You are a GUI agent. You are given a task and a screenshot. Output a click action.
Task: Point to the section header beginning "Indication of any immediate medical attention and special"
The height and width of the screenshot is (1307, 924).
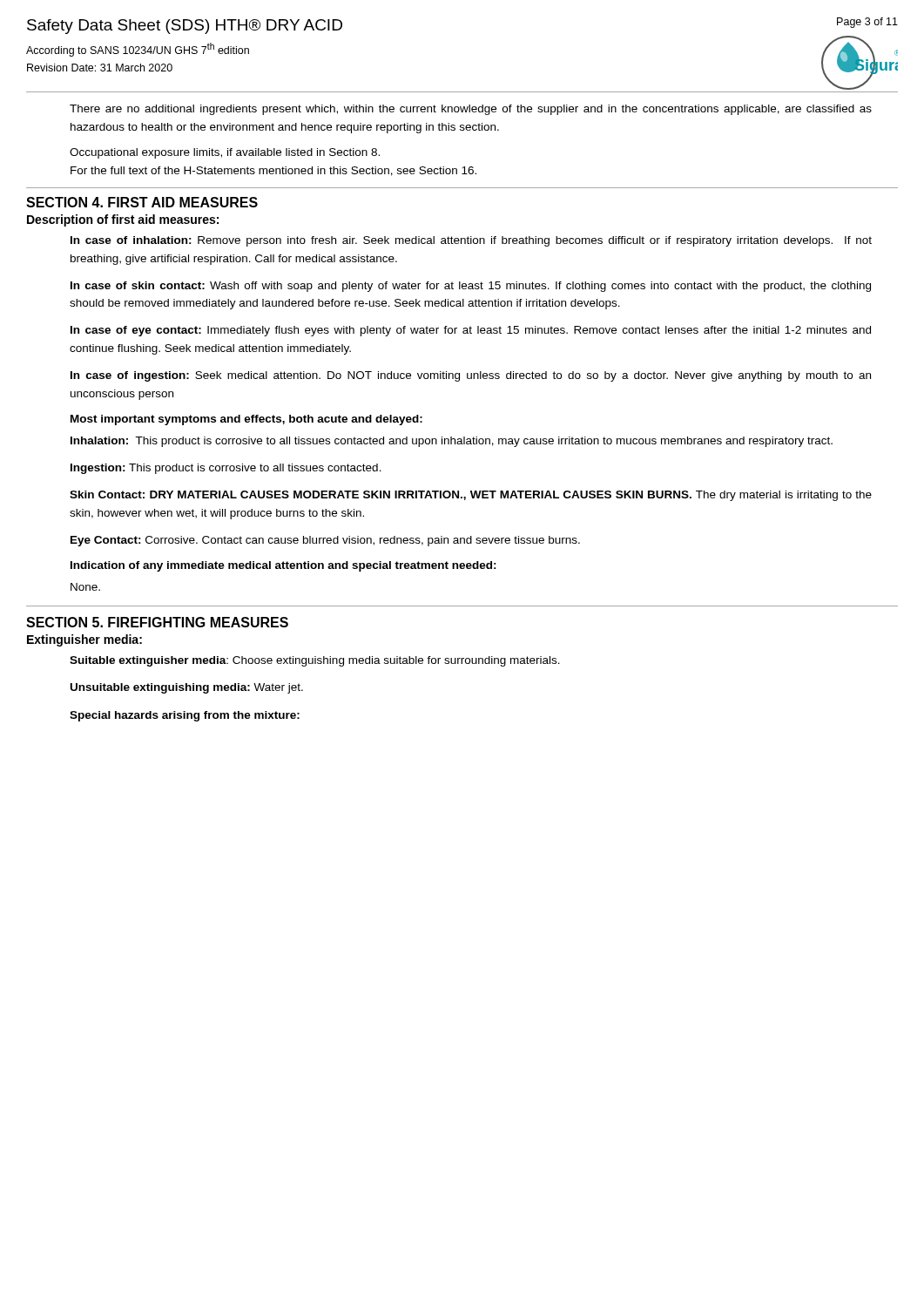pyautogui.click(x=283, y=565)
